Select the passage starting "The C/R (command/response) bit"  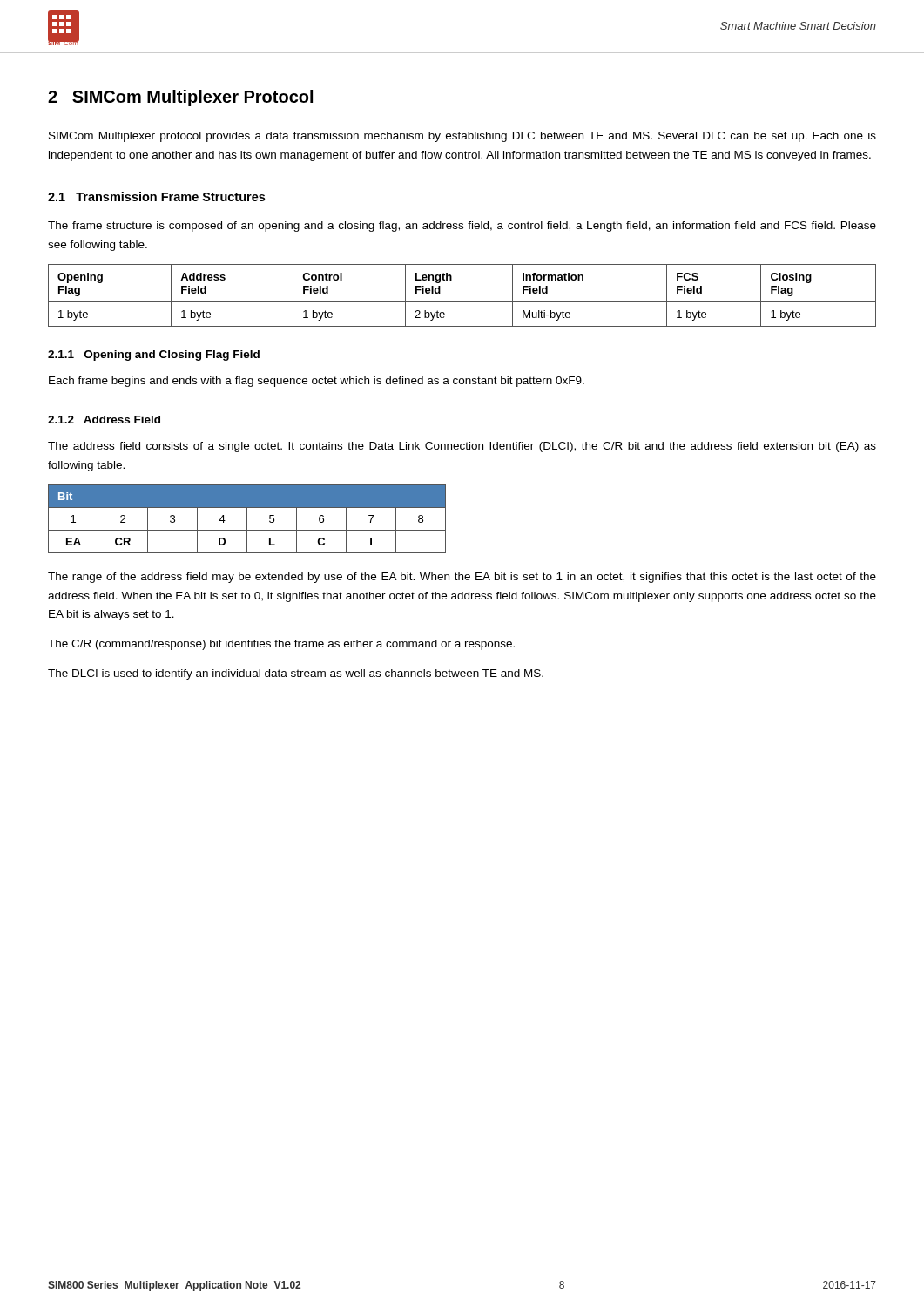(x=282, y=643)
